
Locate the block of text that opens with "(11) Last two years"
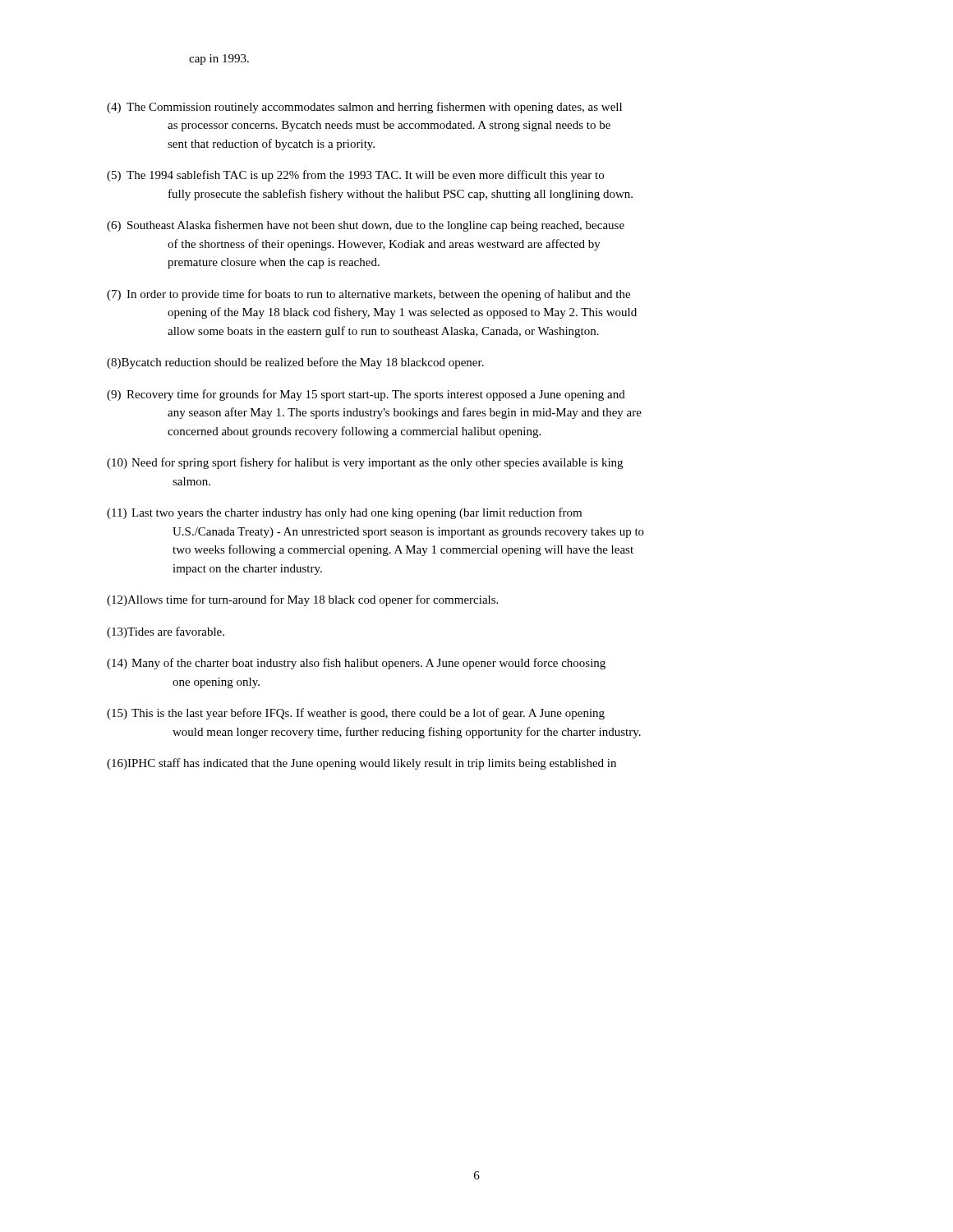point(476,540)
